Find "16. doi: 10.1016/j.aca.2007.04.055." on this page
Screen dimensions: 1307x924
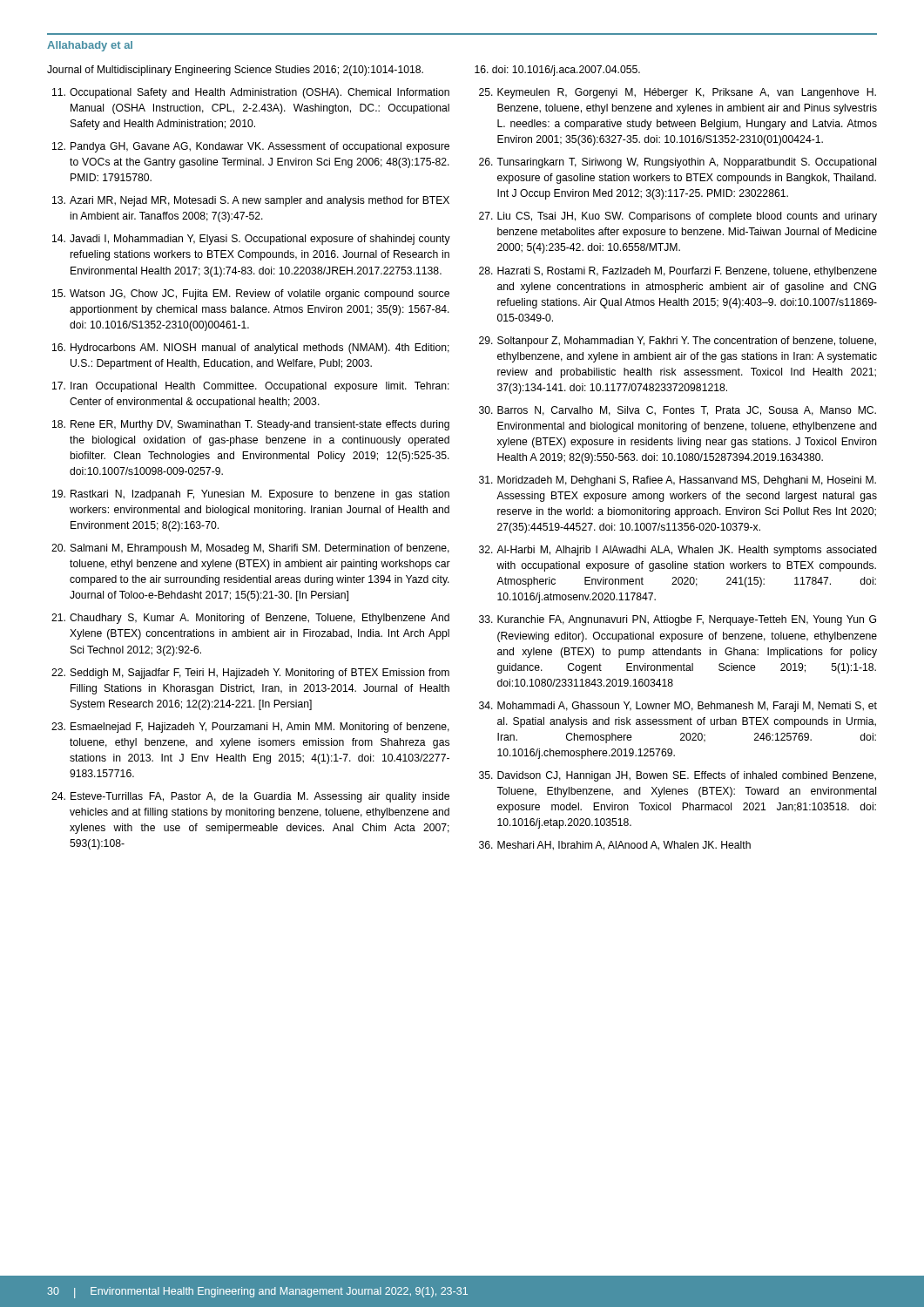[x=557, y=71]
